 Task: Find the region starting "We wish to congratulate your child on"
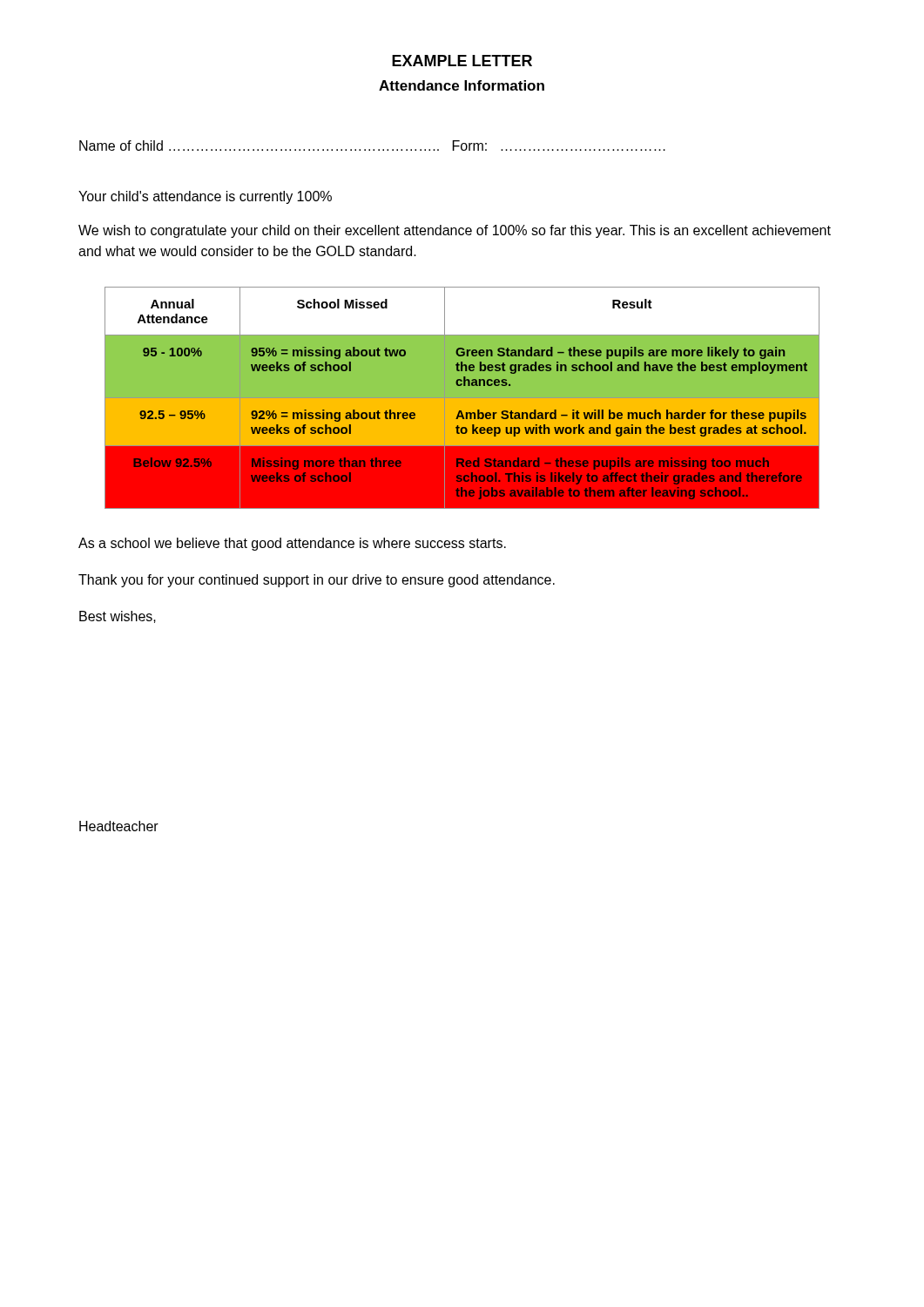(455, 241)
